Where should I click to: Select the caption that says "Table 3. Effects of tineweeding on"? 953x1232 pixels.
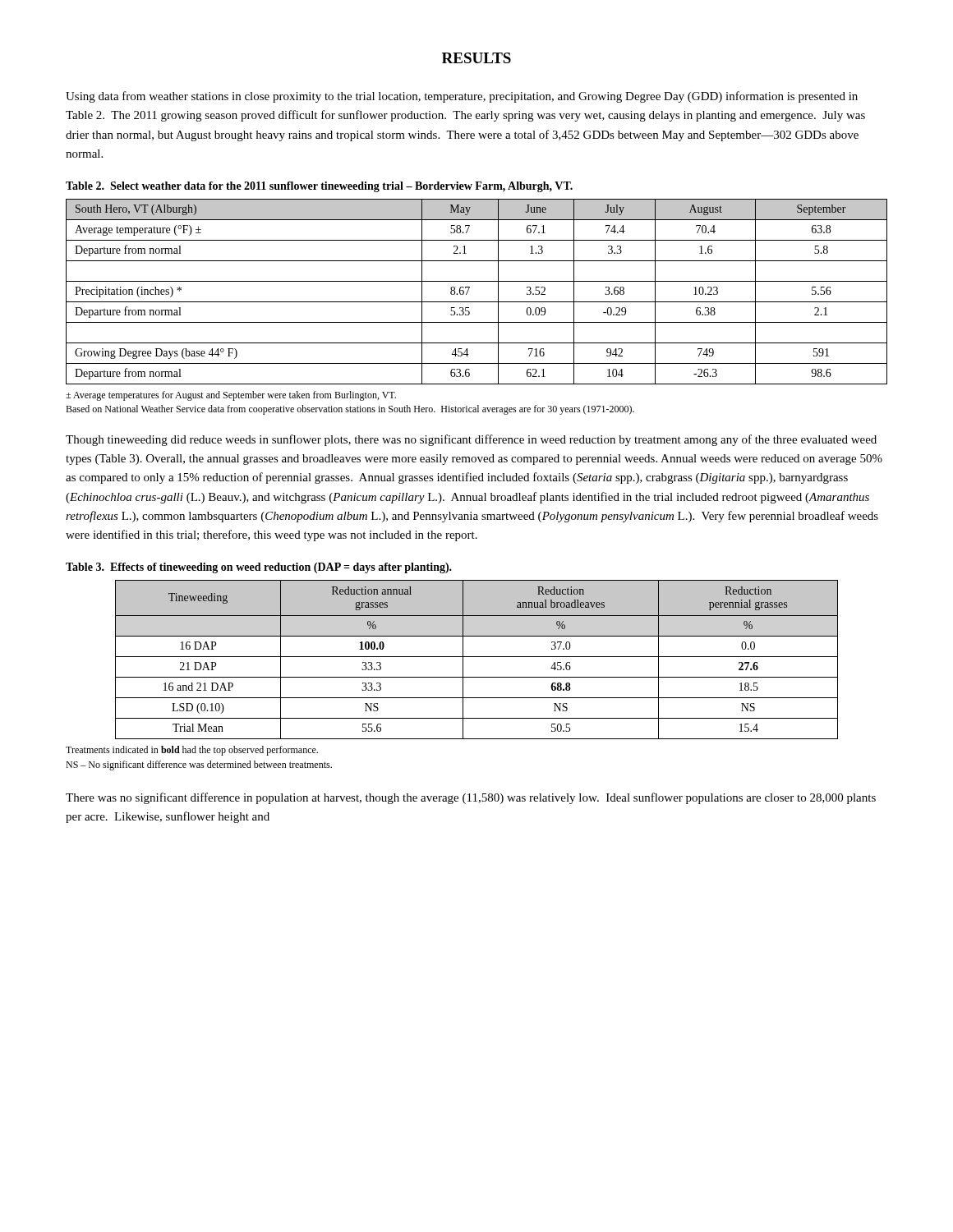pos(259,567)
